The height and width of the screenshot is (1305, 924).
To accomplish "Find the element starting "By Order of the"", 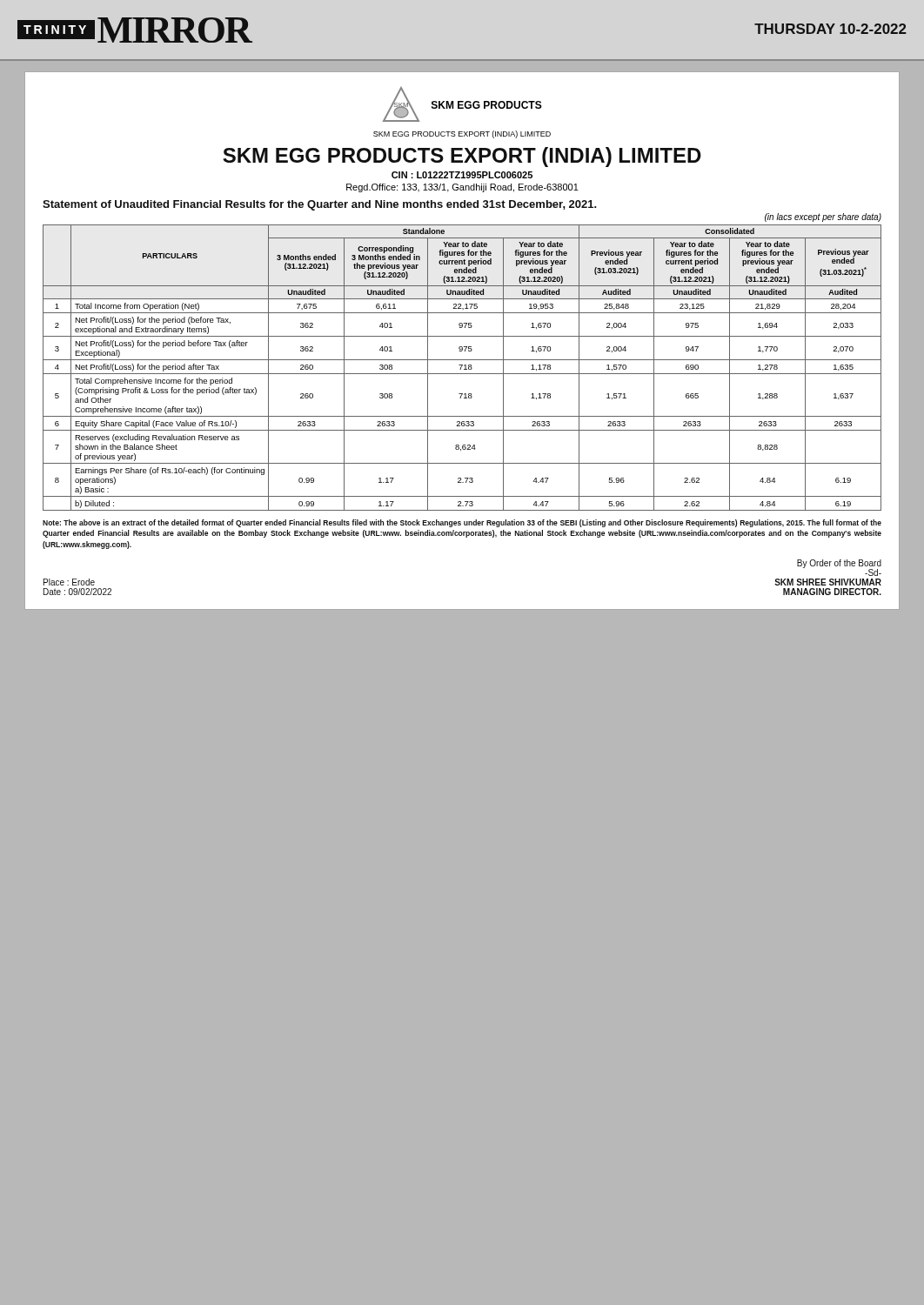I will [x=828, y=578].
